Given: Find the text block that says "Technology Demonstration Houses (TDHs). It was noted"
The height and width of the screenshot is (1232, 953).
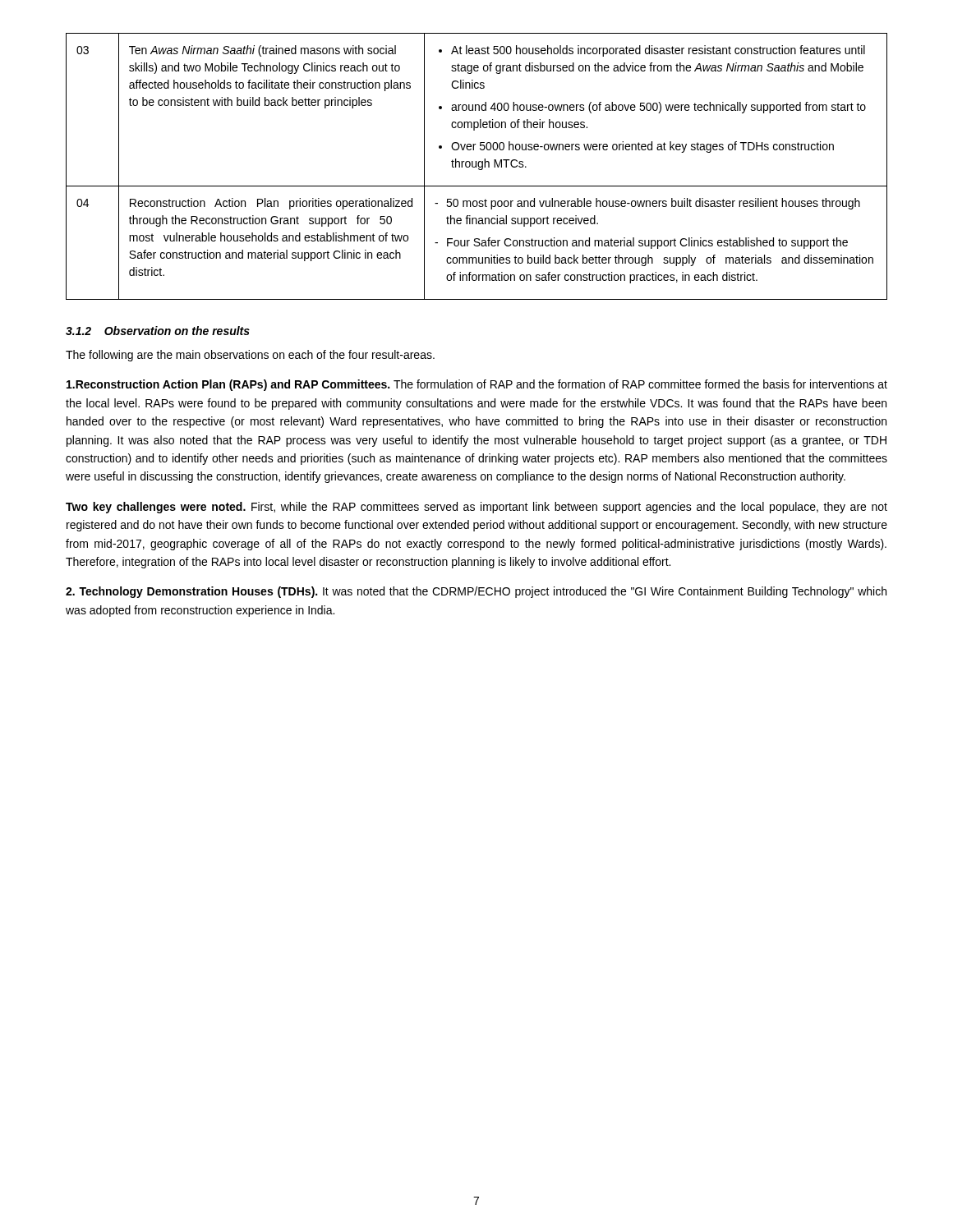Looking at the screenshot, I should (x=476, y=601).
